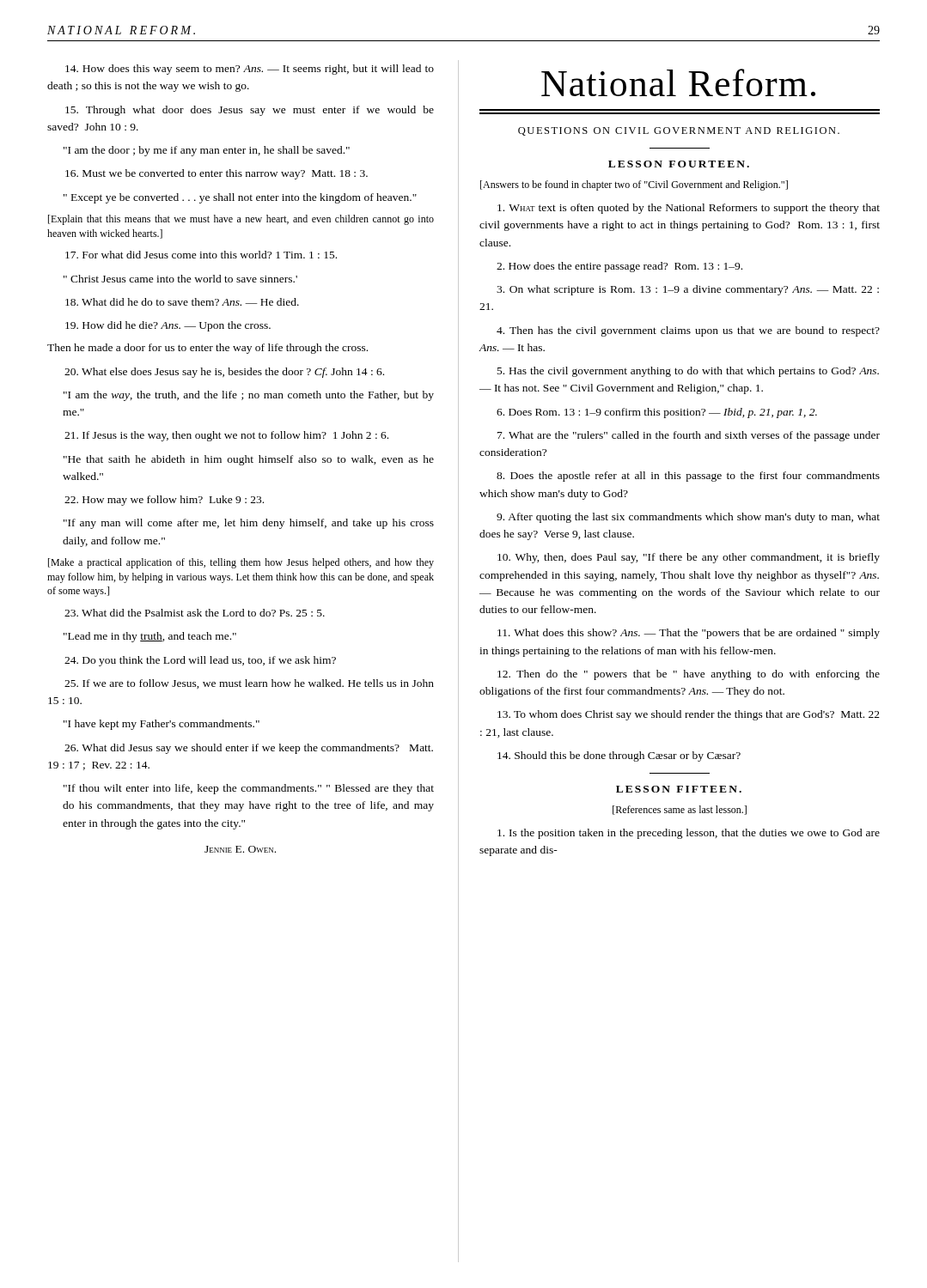Point to the passage starting "How did he die? Ans. —"
This screenshot has width=927, height=1288.
click(x=241, y=337)
